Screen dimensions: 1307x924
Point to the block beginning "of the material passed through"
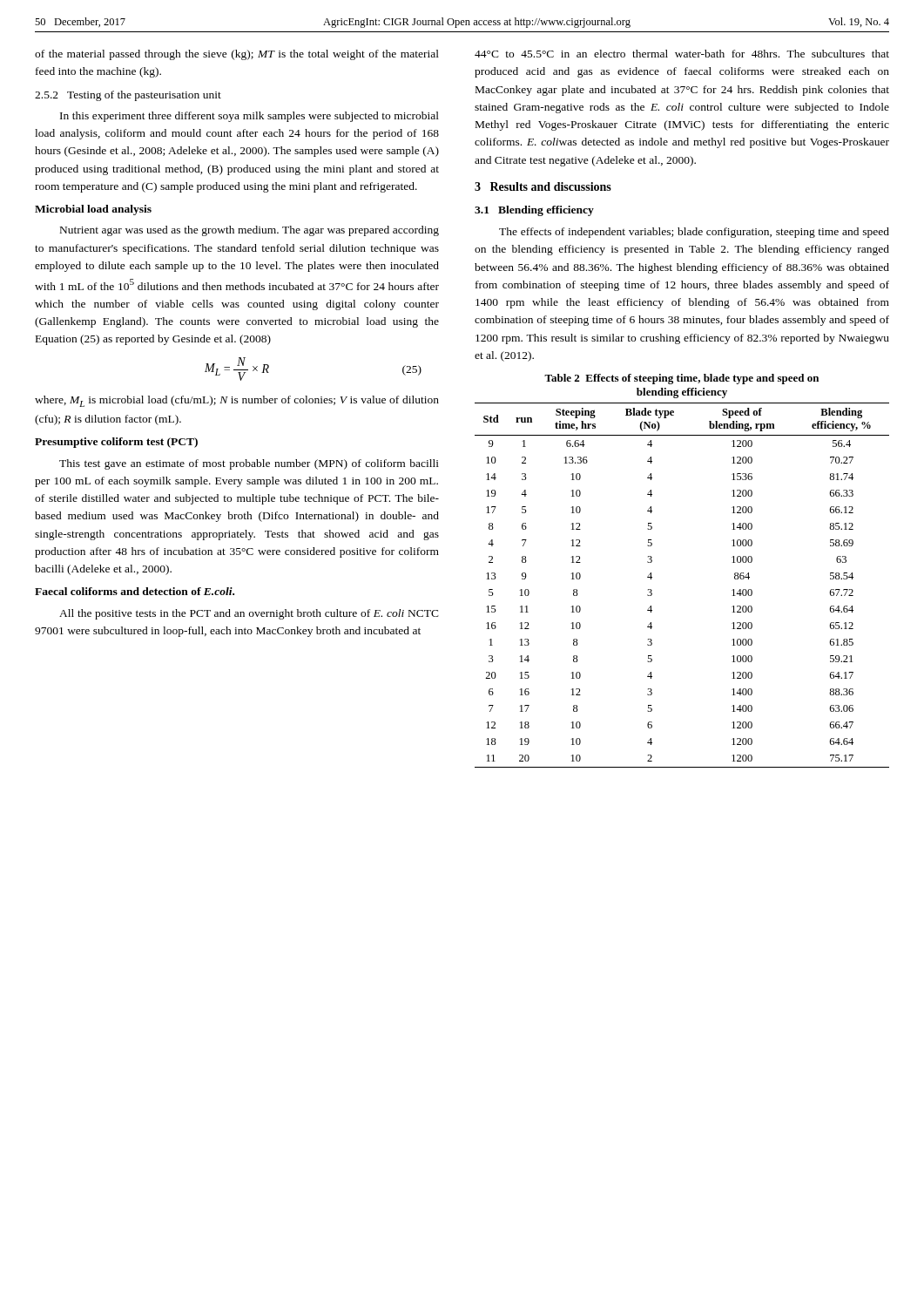click(x=237, y=62)
